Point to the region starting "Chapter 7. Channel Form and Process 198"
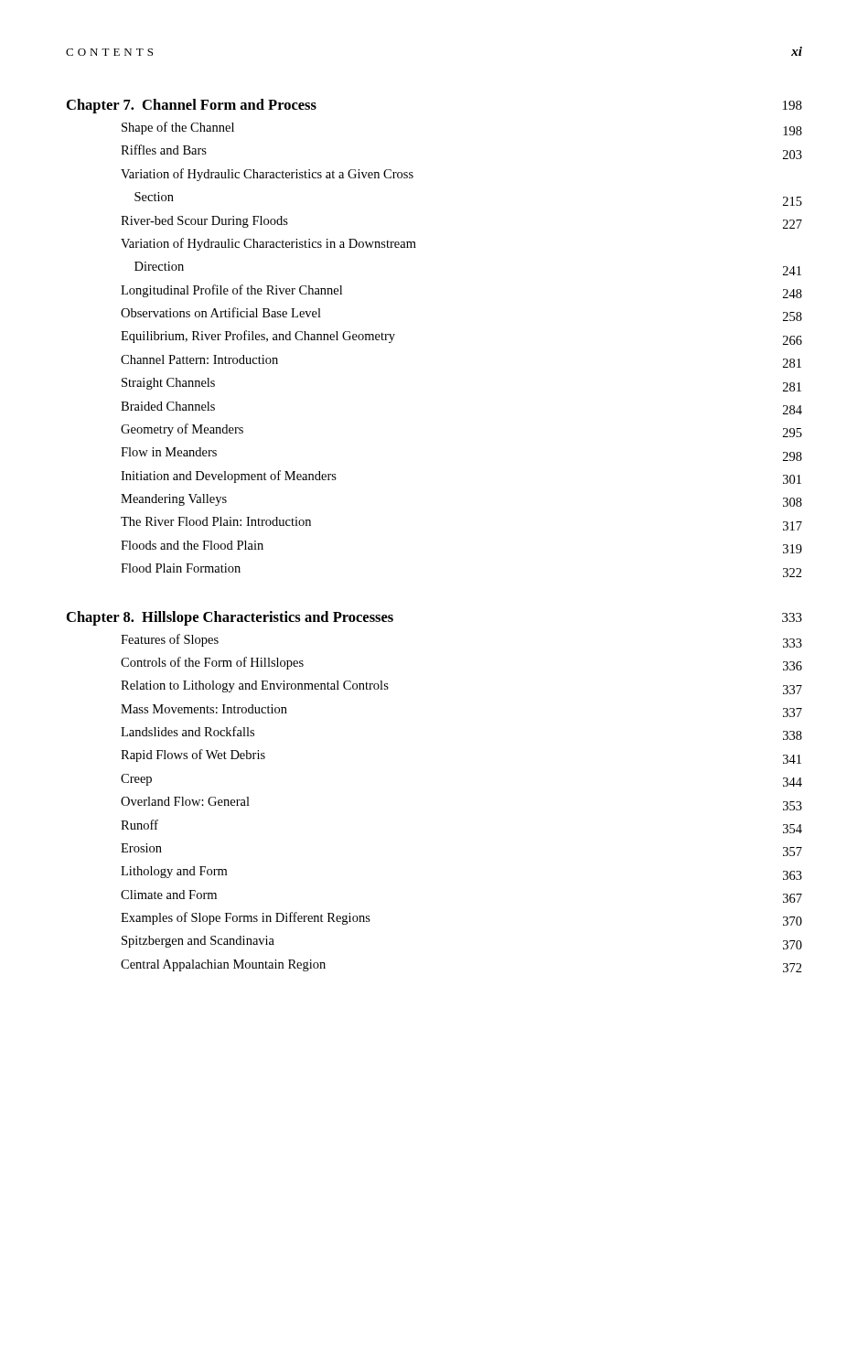The width and height of the screenshot is (868, 1372). 182,106
